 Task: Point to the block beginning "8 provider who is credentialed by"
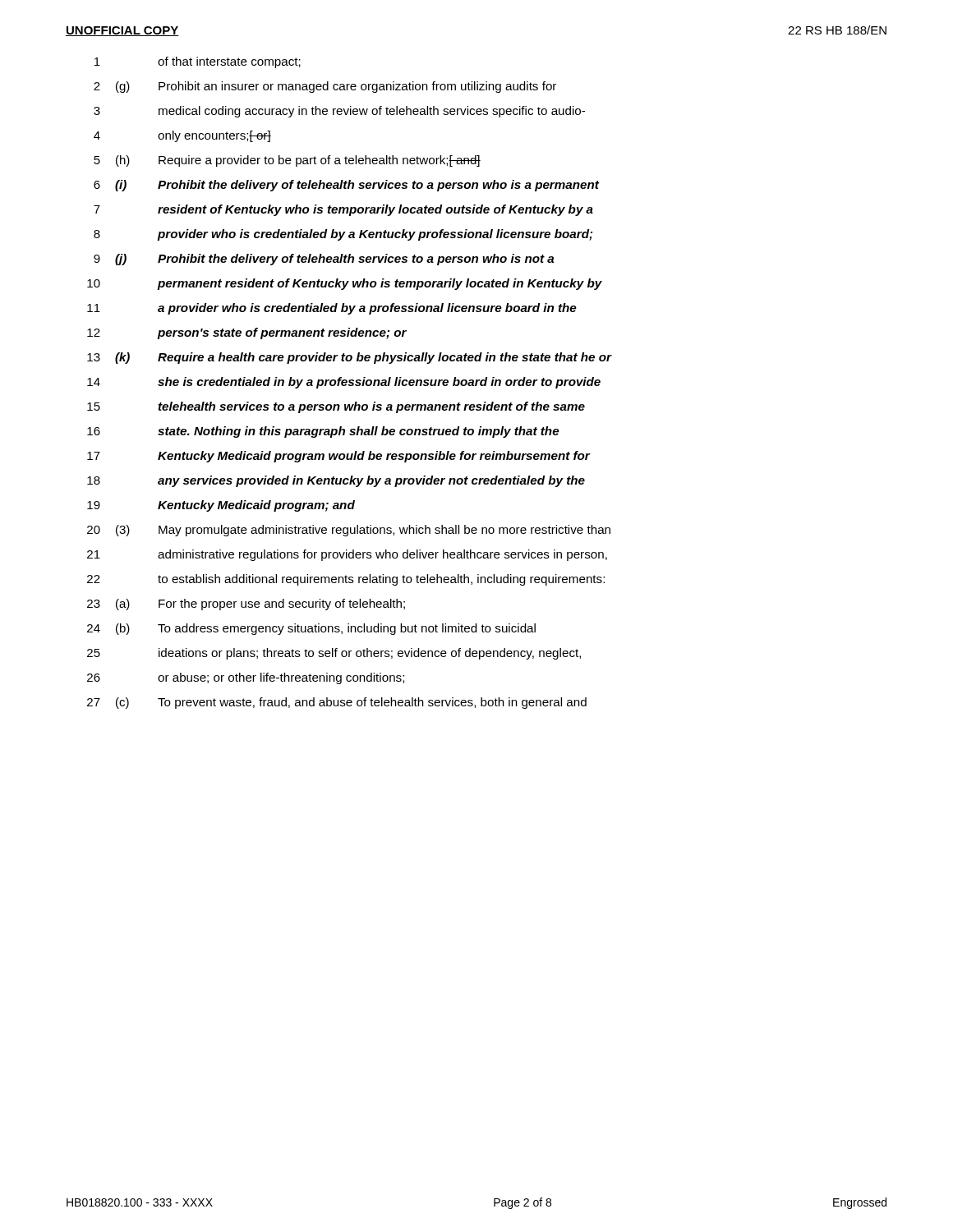(476, 234)
